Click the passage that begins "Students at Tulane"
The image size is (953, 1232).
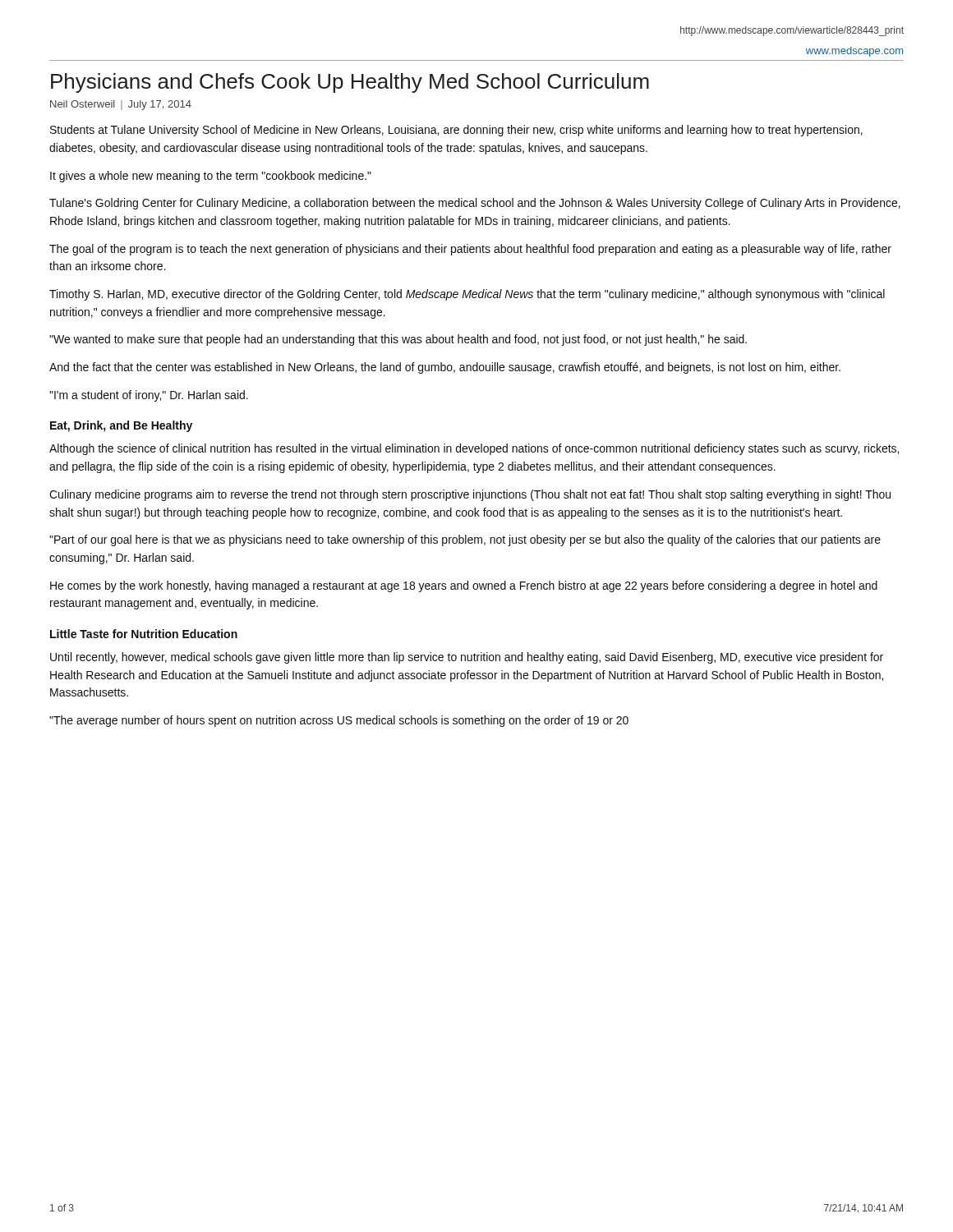tap(456, 139)
